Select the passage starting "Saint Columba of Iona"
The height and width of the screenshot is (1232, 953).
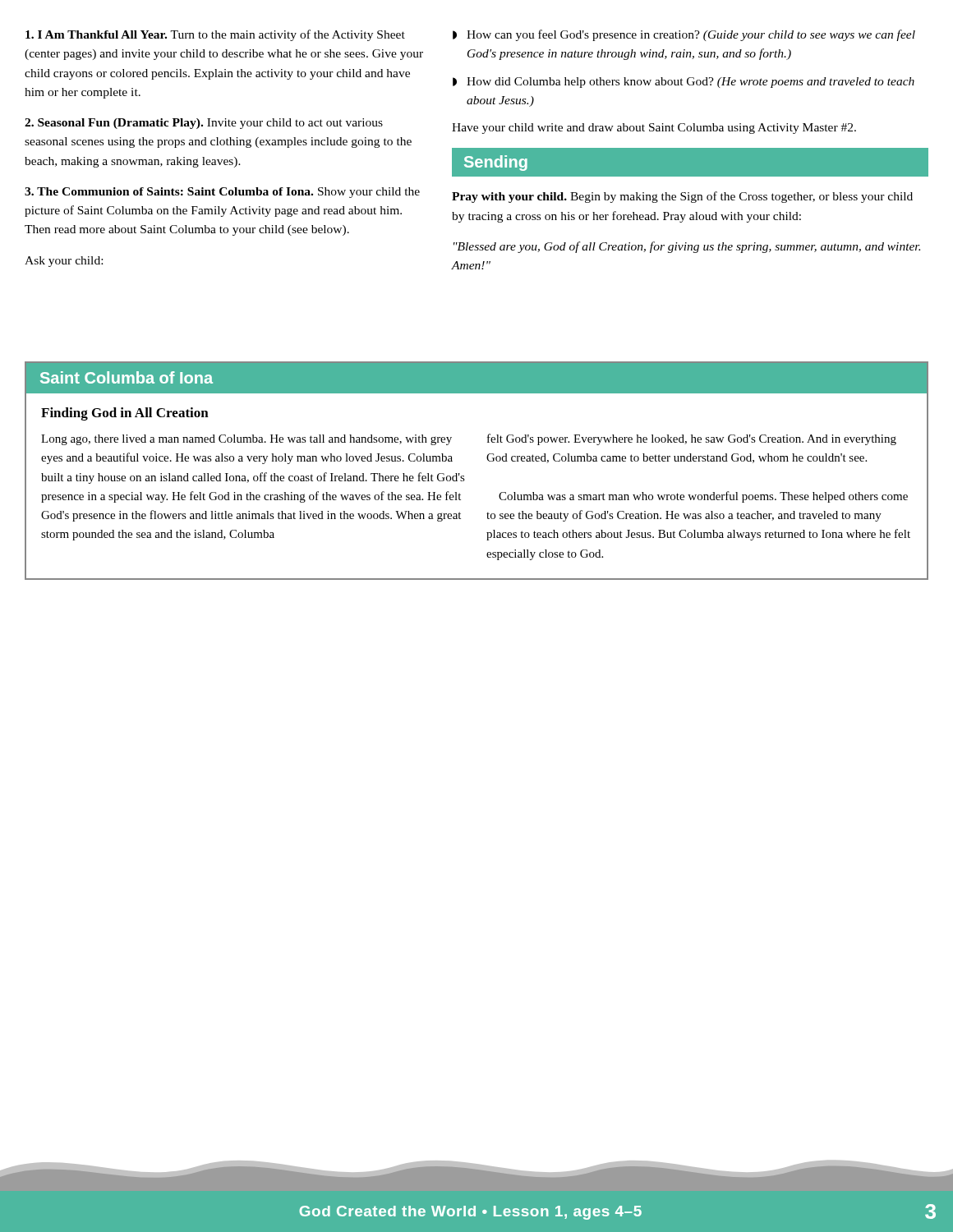coord(126,378)
